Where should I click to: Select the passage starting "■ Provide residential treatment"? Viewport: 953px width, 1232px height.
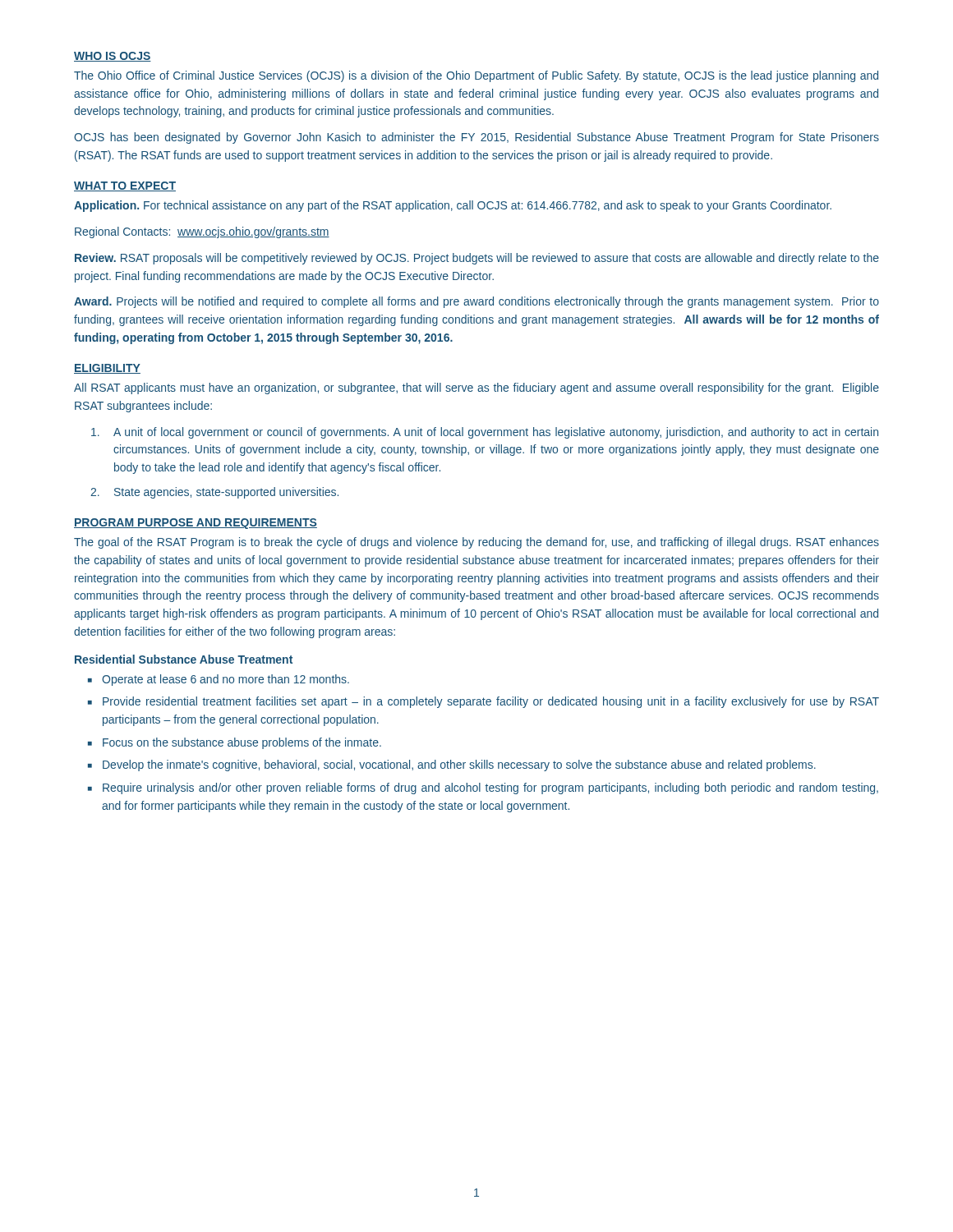pyautogui.click(x=483, y=711)
